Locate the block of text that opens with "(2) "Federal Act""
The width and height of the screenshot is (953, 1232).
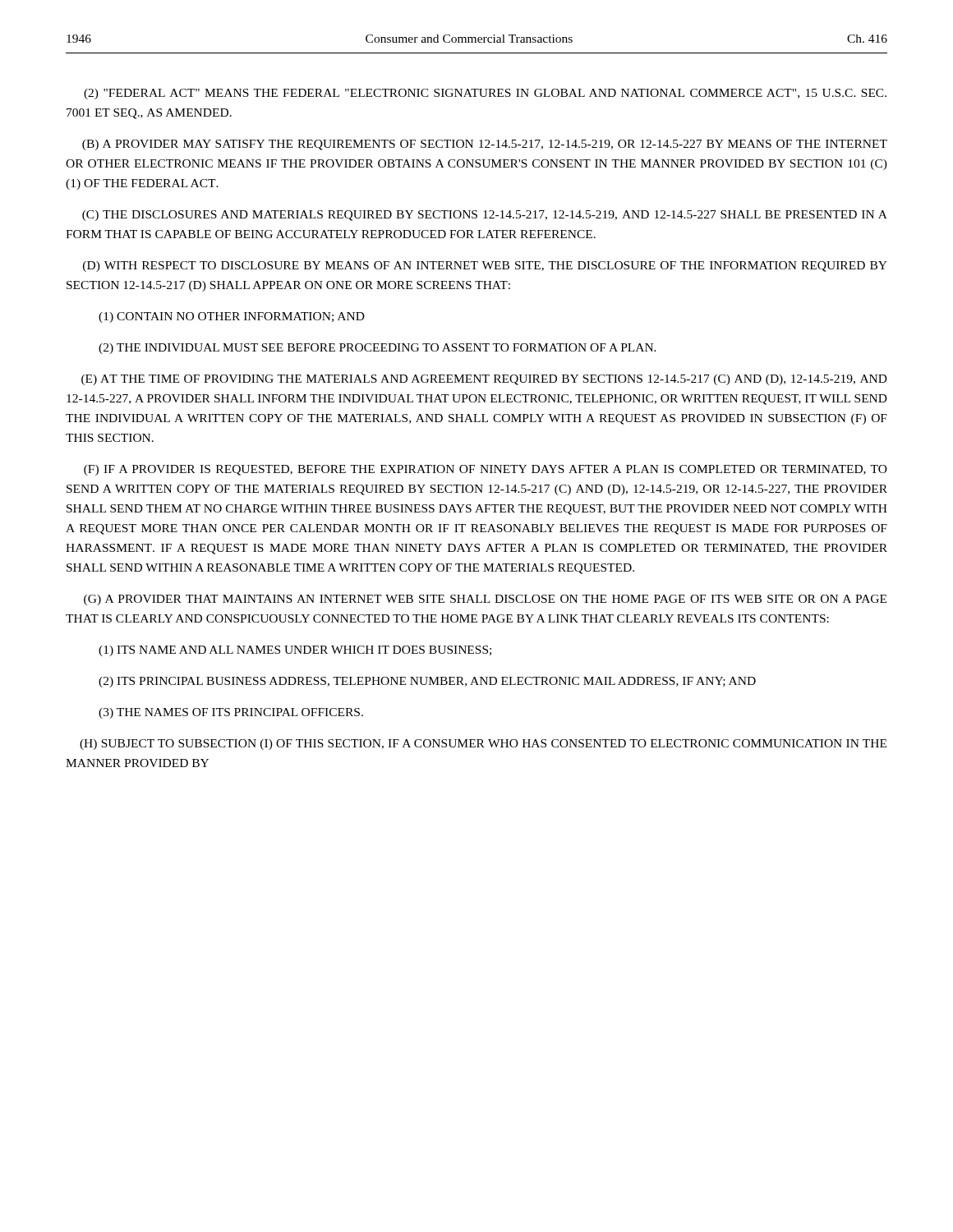tap(476, 102)
